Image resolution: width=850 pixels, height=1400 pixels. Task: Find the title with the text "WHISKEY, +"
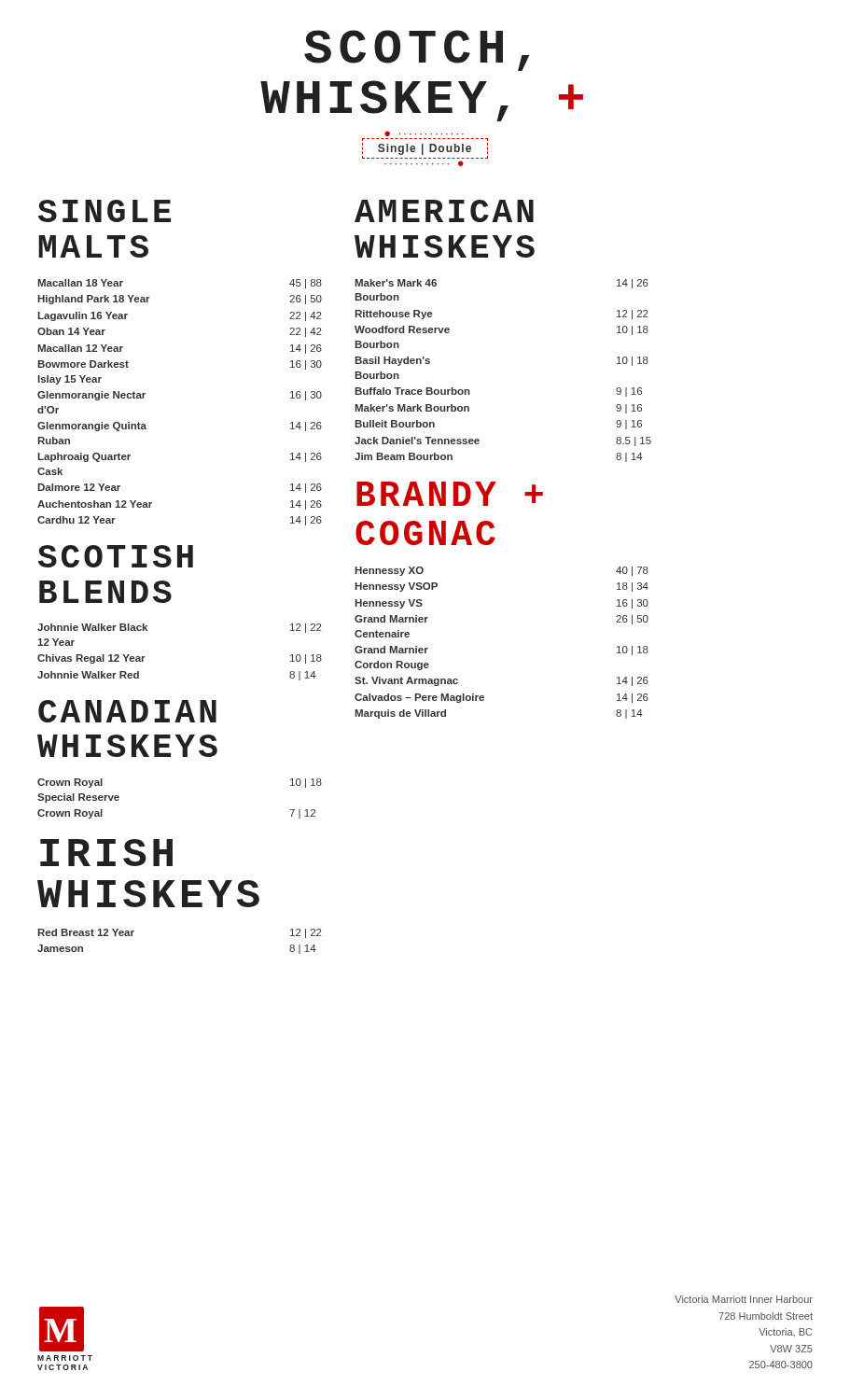click(425, 101)
